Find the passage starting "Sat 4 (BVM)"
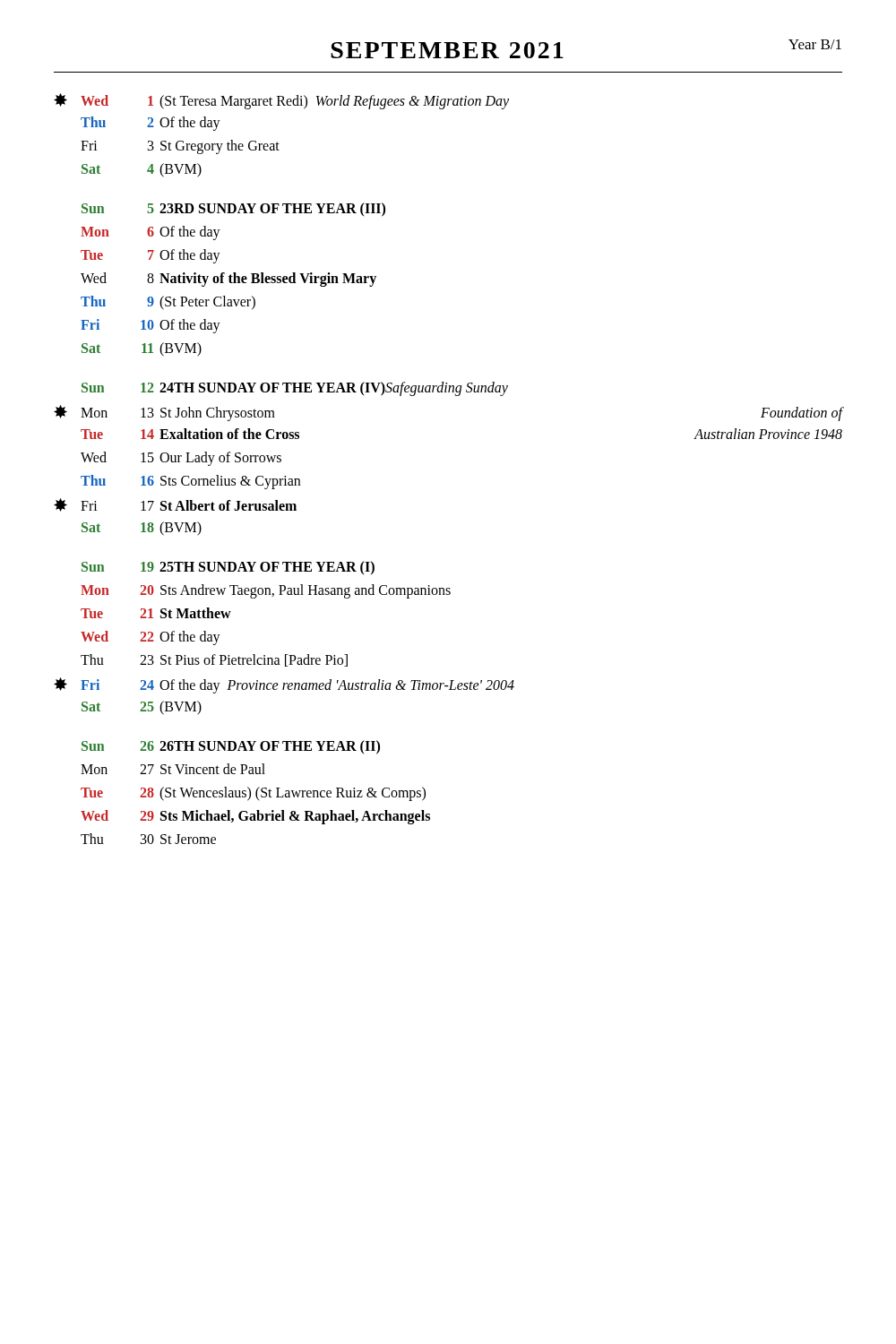The height and width of the screenshot is (1344, 896). pyautogui.click(x=169, y=169)
